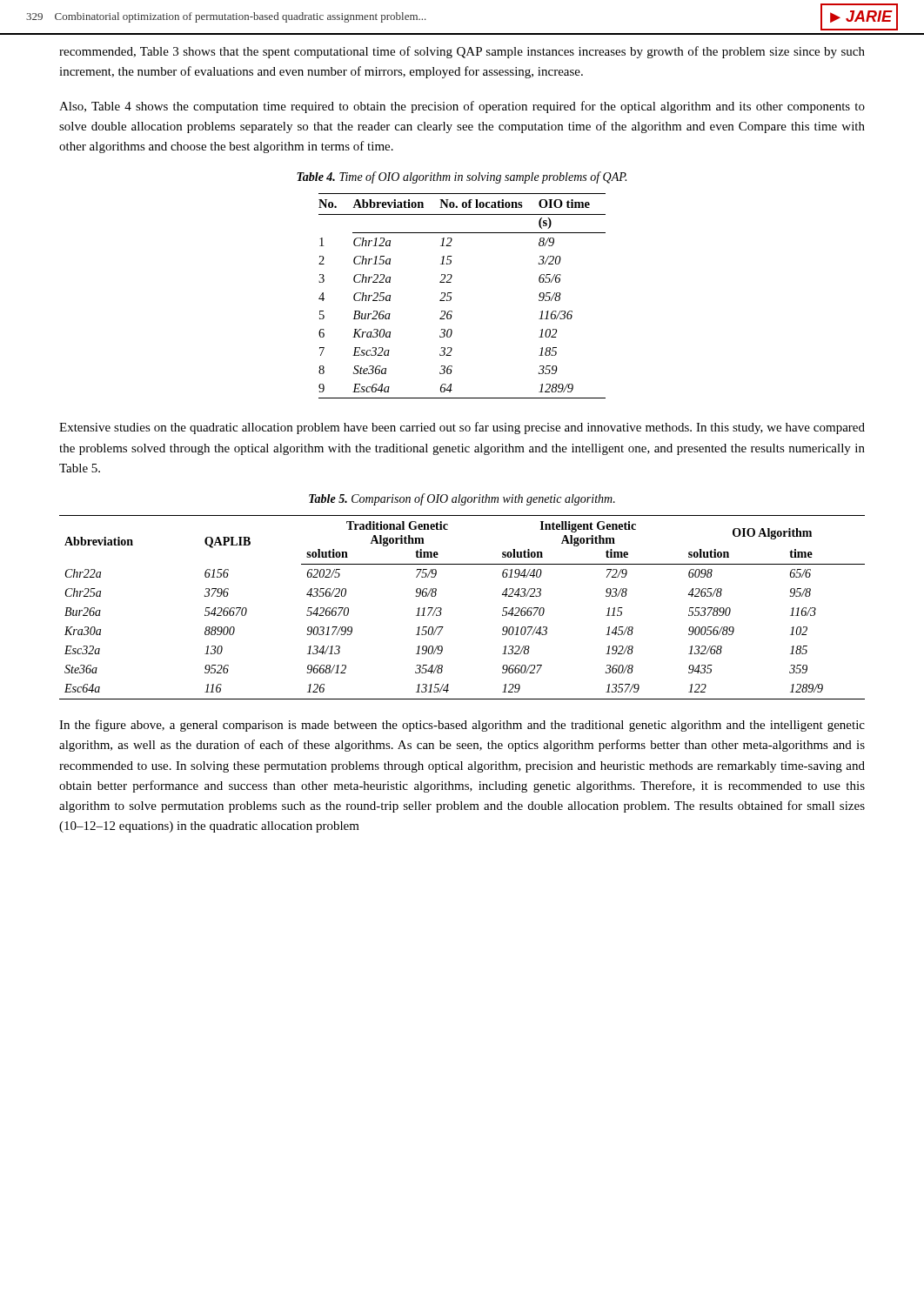This screenshot has width=924, height=1305.
Task: Select the text block starting "Also, Table 4 shows the computation"
Action: click(x=462, y=126)
